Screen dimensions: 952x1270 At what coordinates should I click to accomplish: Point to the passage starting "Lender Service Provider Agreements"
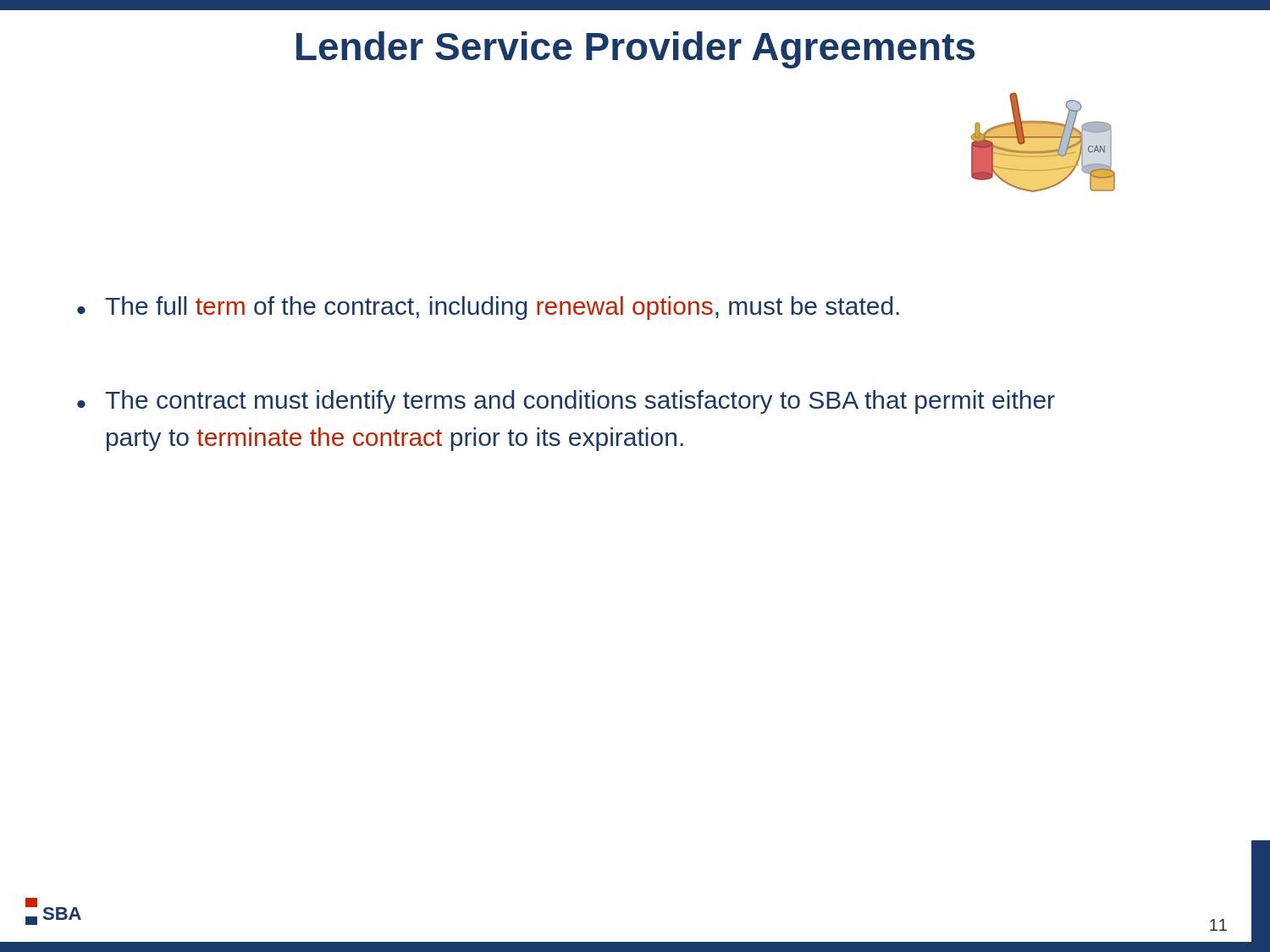tap(635, 47)
